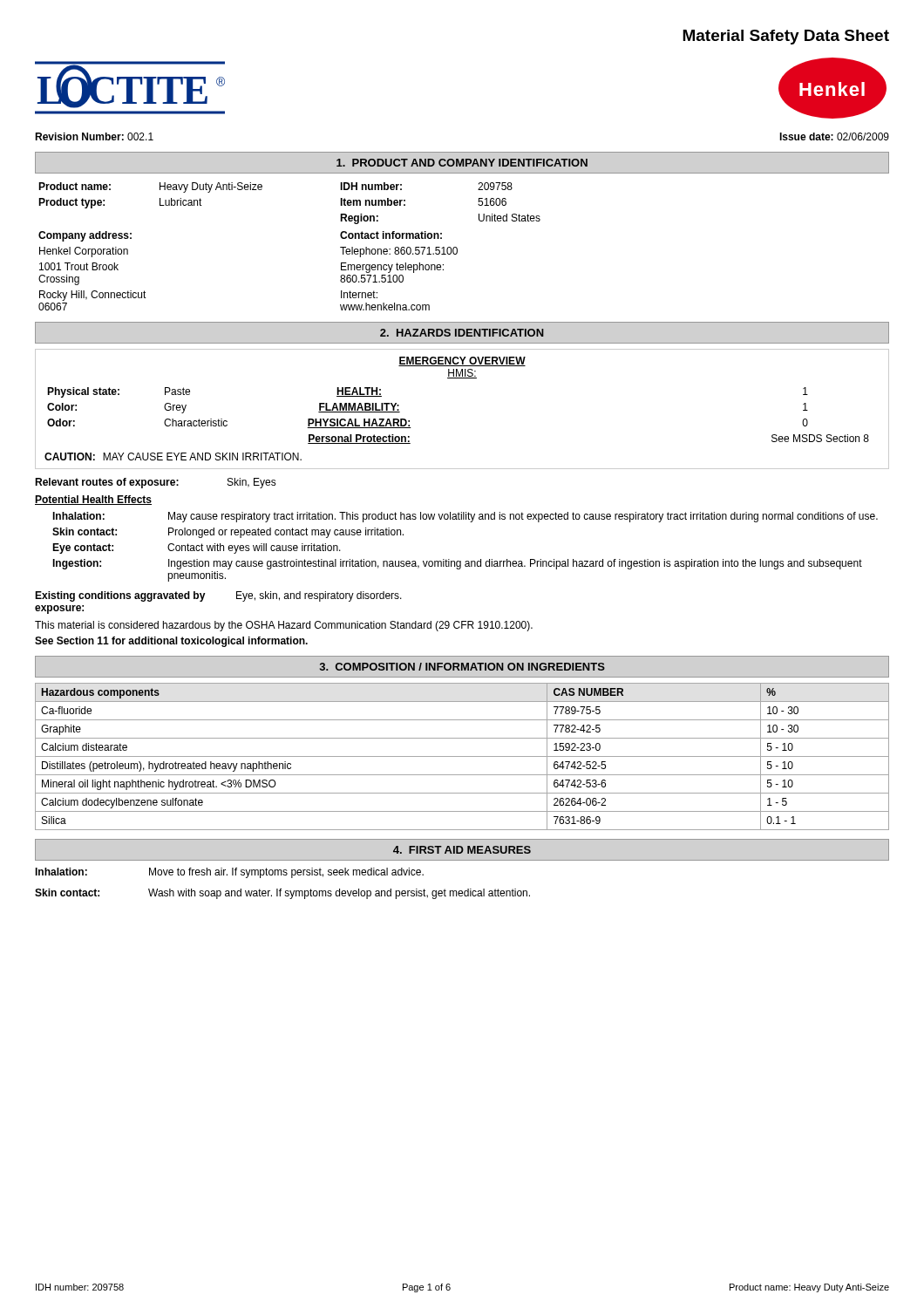The height and width of the screenshot is (1308, 924).
Task: Locate the block of text that opens with "See Section 11 for additional"
Action: [x=171, y=641]
